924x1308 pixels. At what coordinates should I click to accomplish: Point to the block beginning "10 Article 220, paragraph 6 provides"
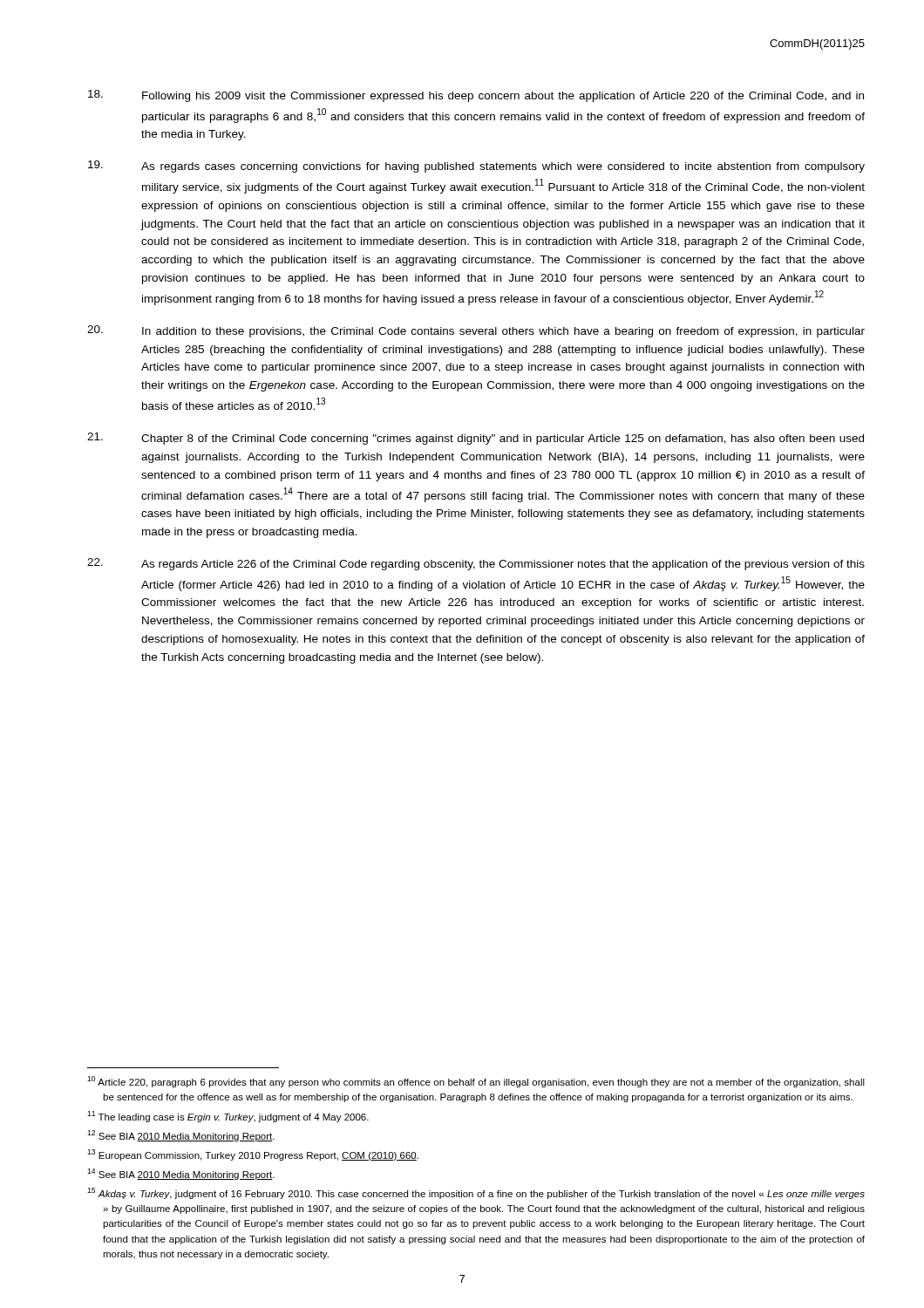[x=476, y=1089]
